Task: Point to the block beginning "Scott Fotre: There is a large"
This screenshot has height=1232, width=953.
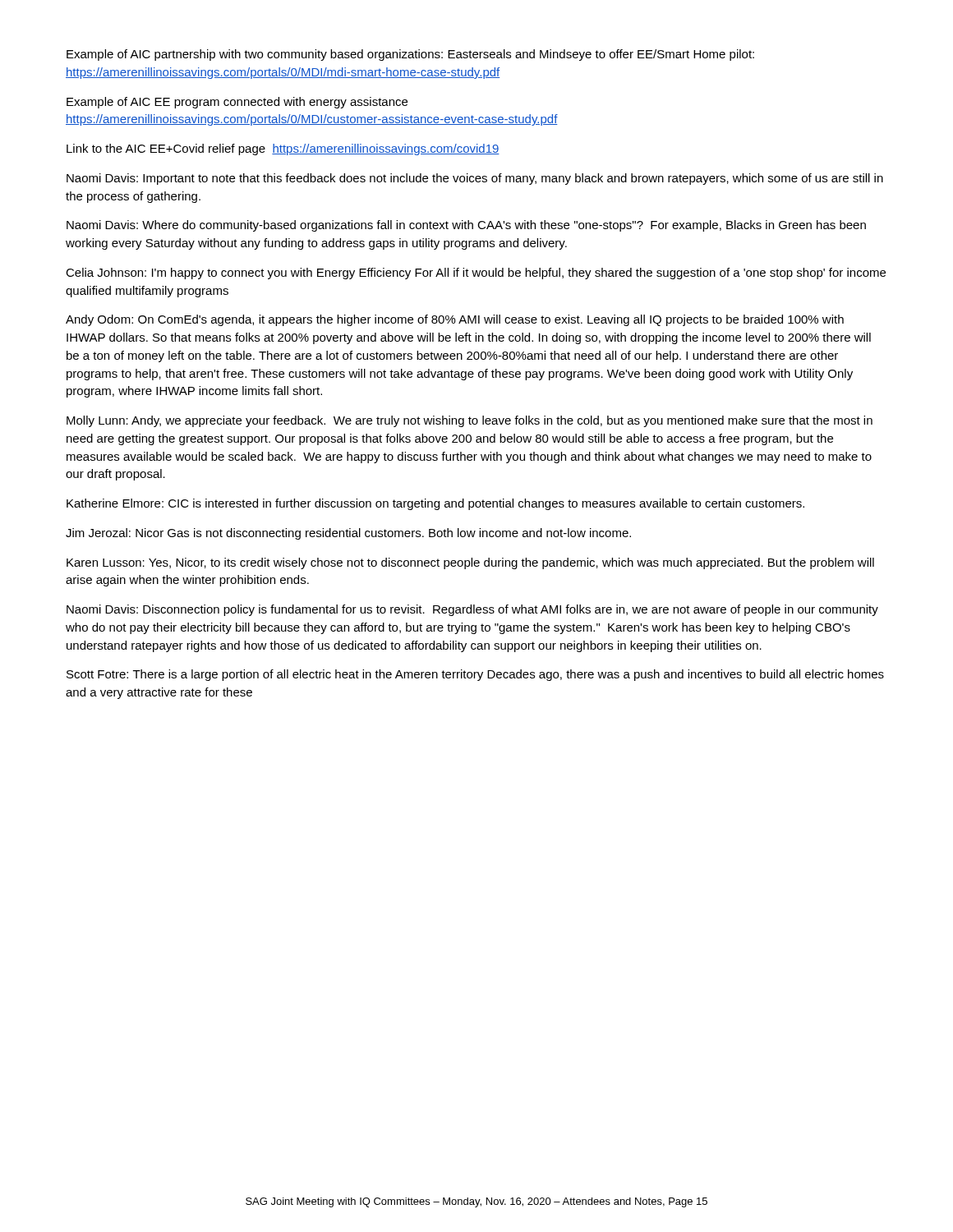Action: point(475,683)
